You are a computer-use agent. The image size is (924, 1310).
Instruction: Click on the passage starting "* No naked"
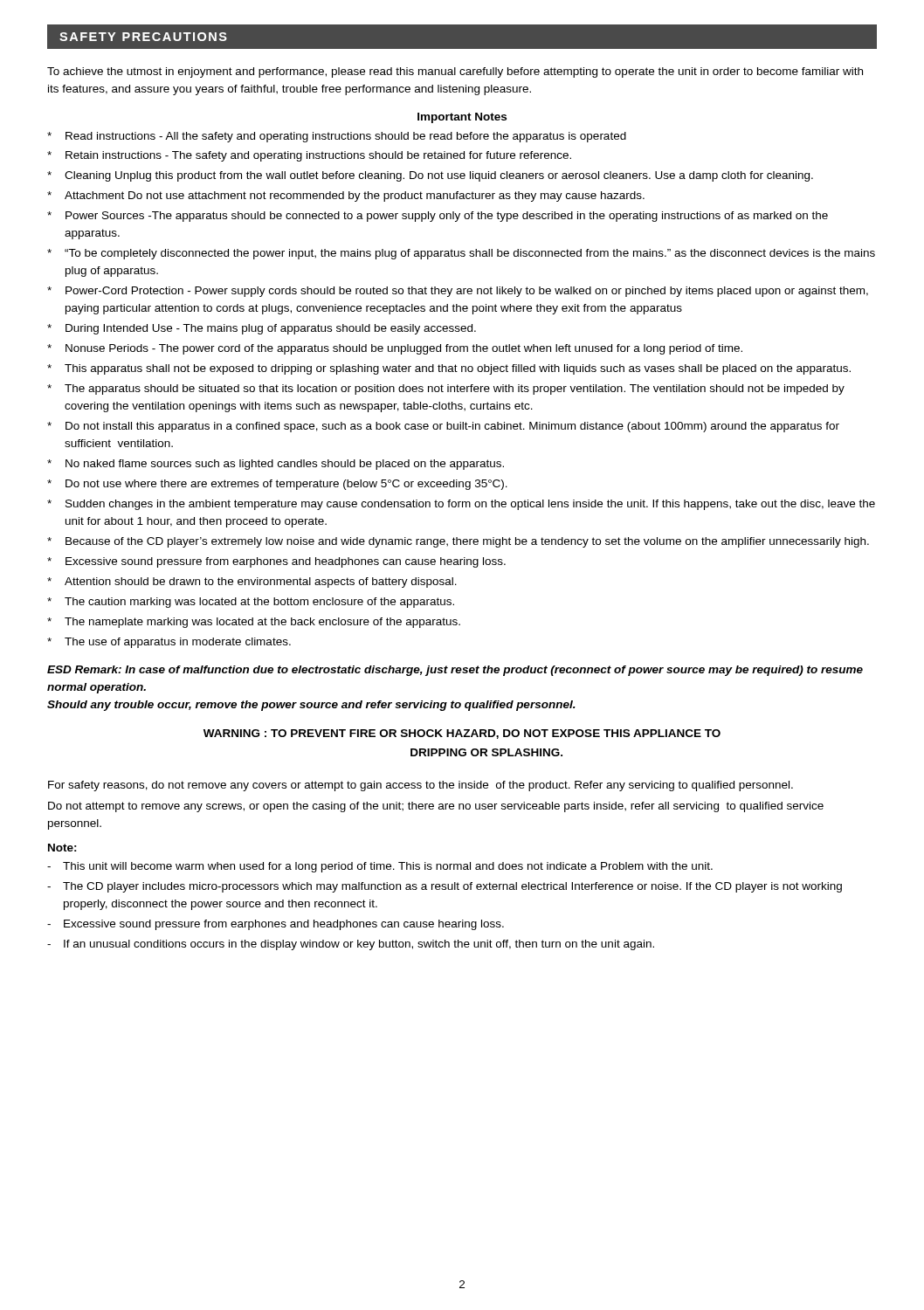click(462, 464)
